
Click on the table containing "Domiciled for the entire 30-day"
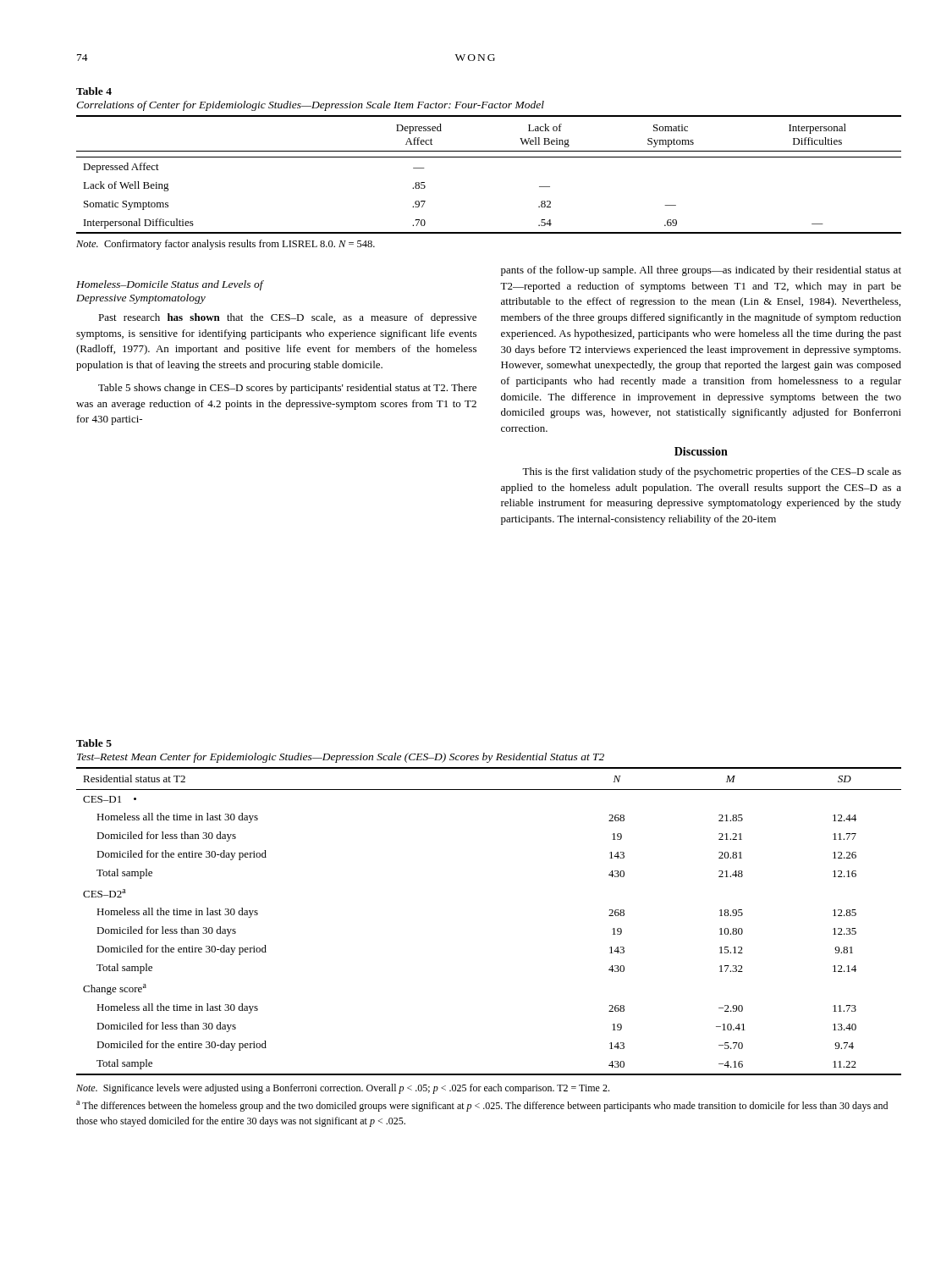click(x=489, y=921)
